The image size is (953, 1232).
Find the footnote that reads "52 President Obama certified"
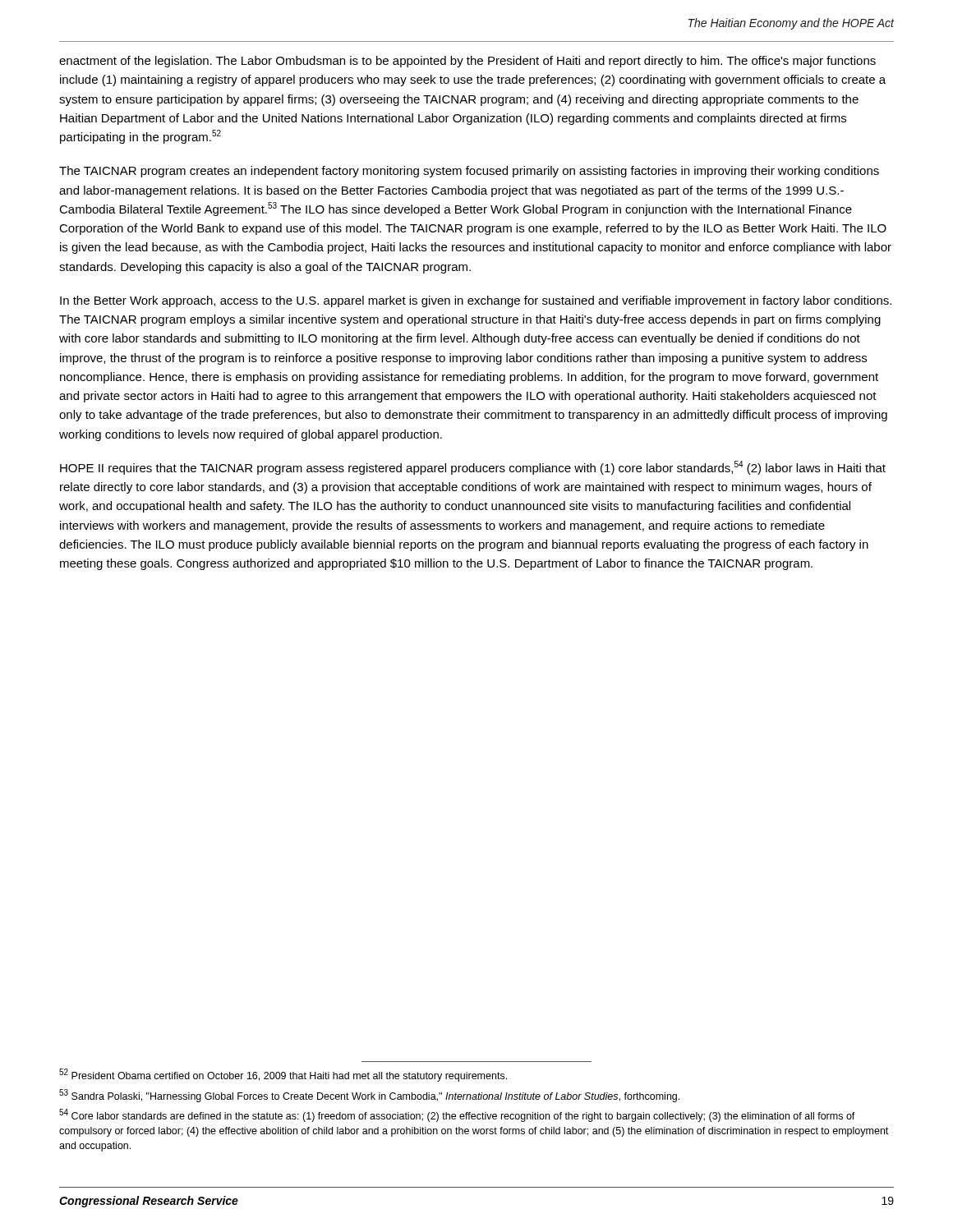point(284,1075)
